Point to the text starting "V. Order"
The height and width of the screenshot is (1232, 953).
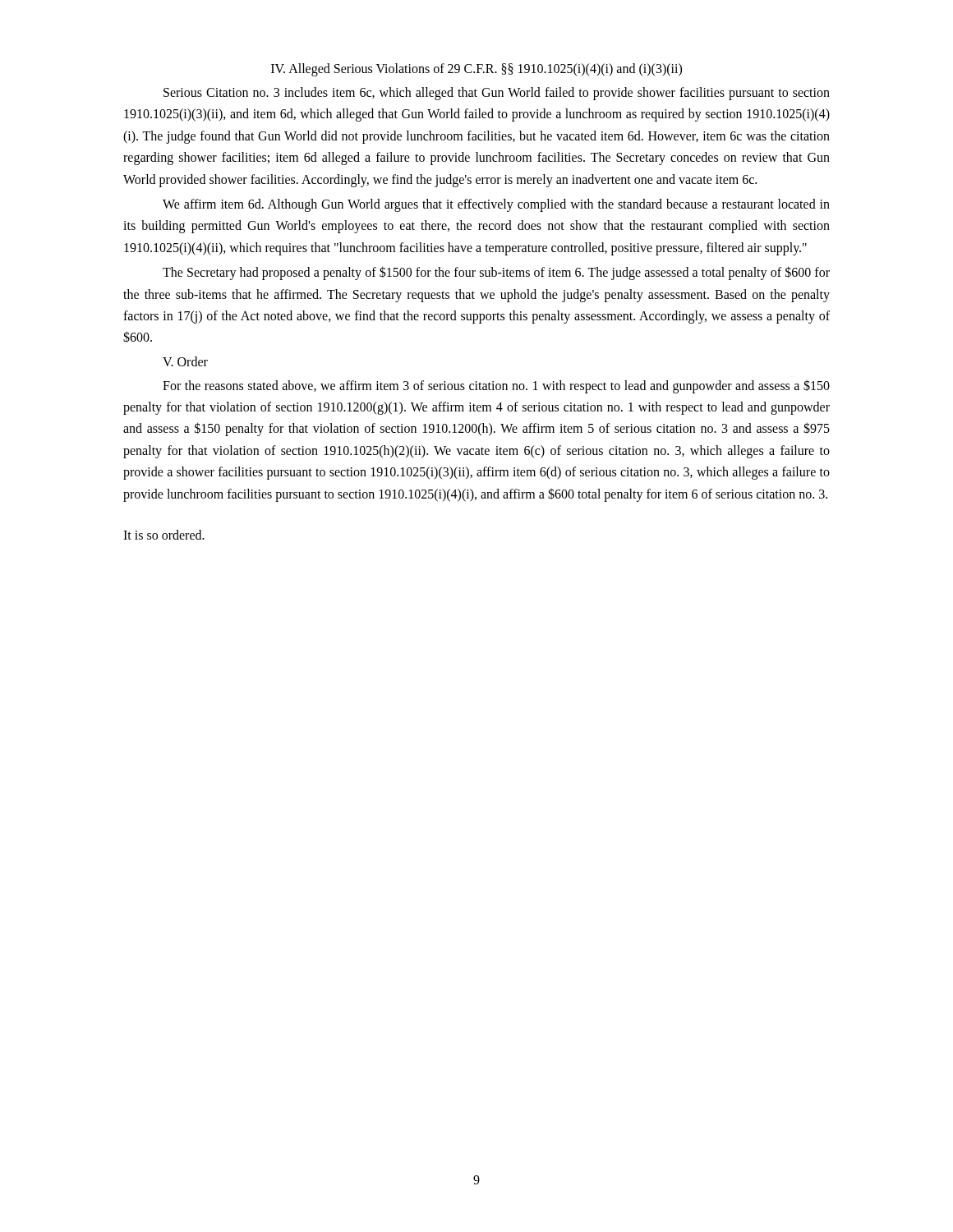click(185, 362)
